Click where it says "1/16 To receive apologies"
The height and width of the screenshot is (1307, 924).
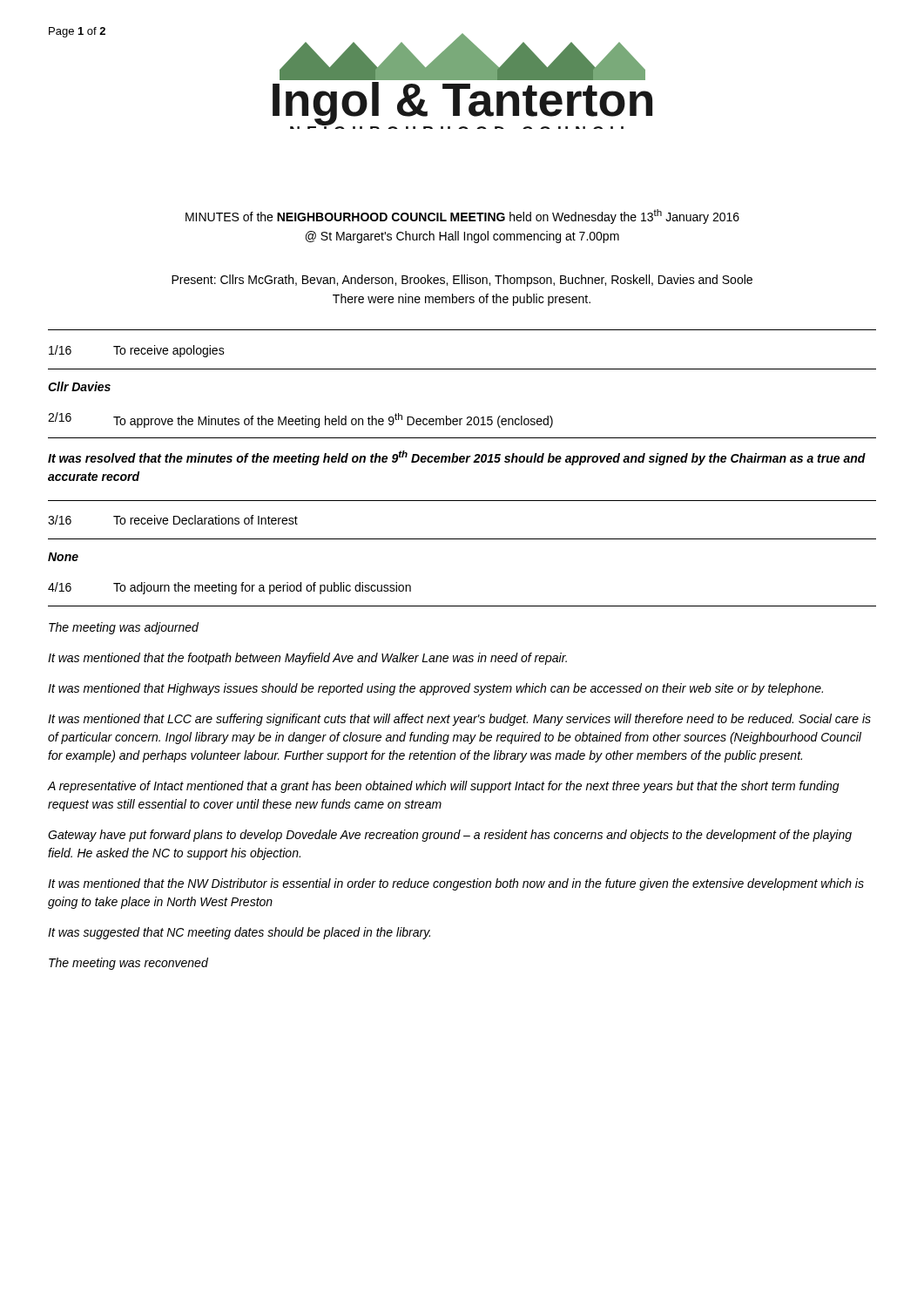136,351
